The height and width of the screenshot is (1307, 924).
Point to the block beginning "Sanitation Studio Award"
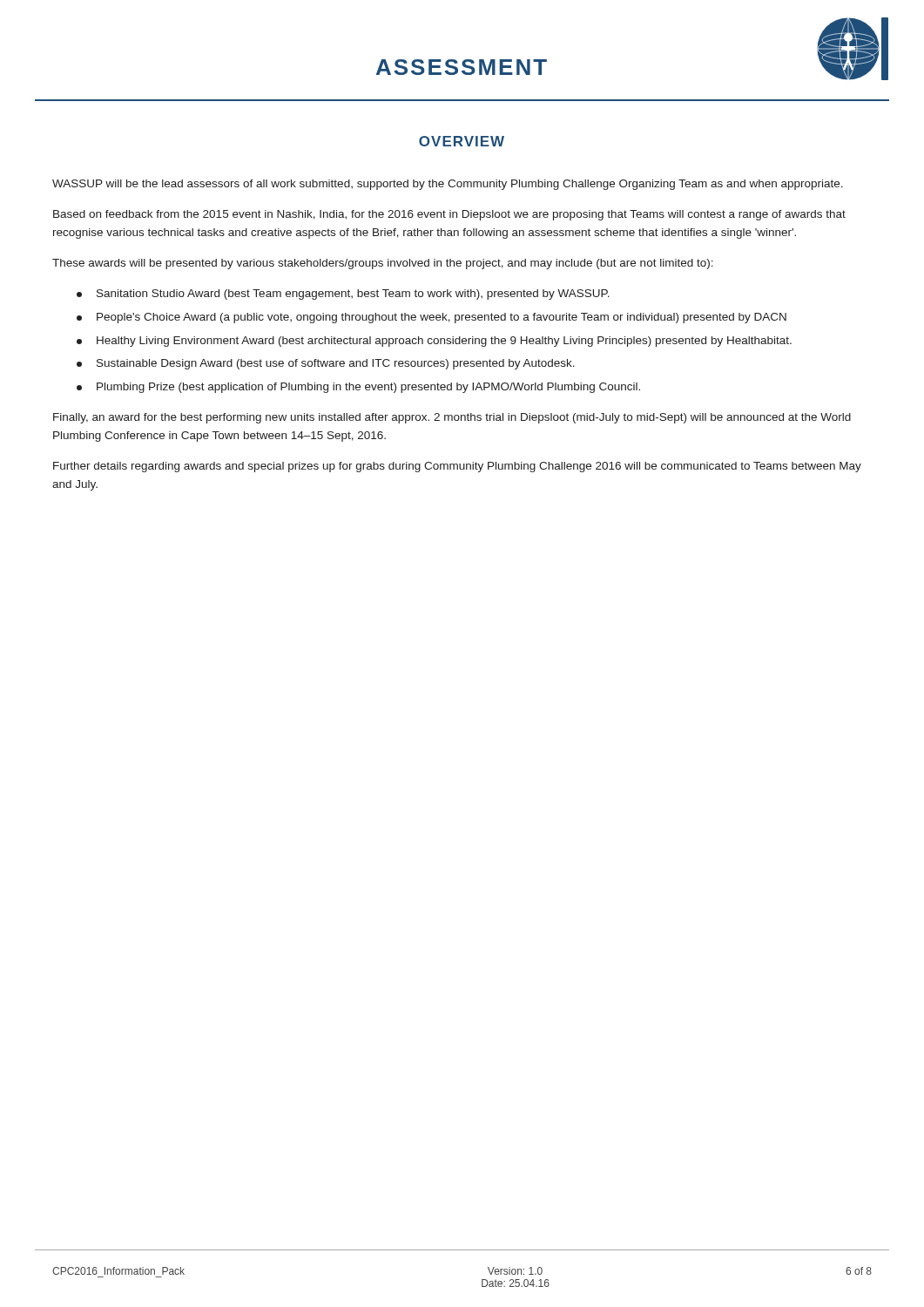(x=462, y=294)
